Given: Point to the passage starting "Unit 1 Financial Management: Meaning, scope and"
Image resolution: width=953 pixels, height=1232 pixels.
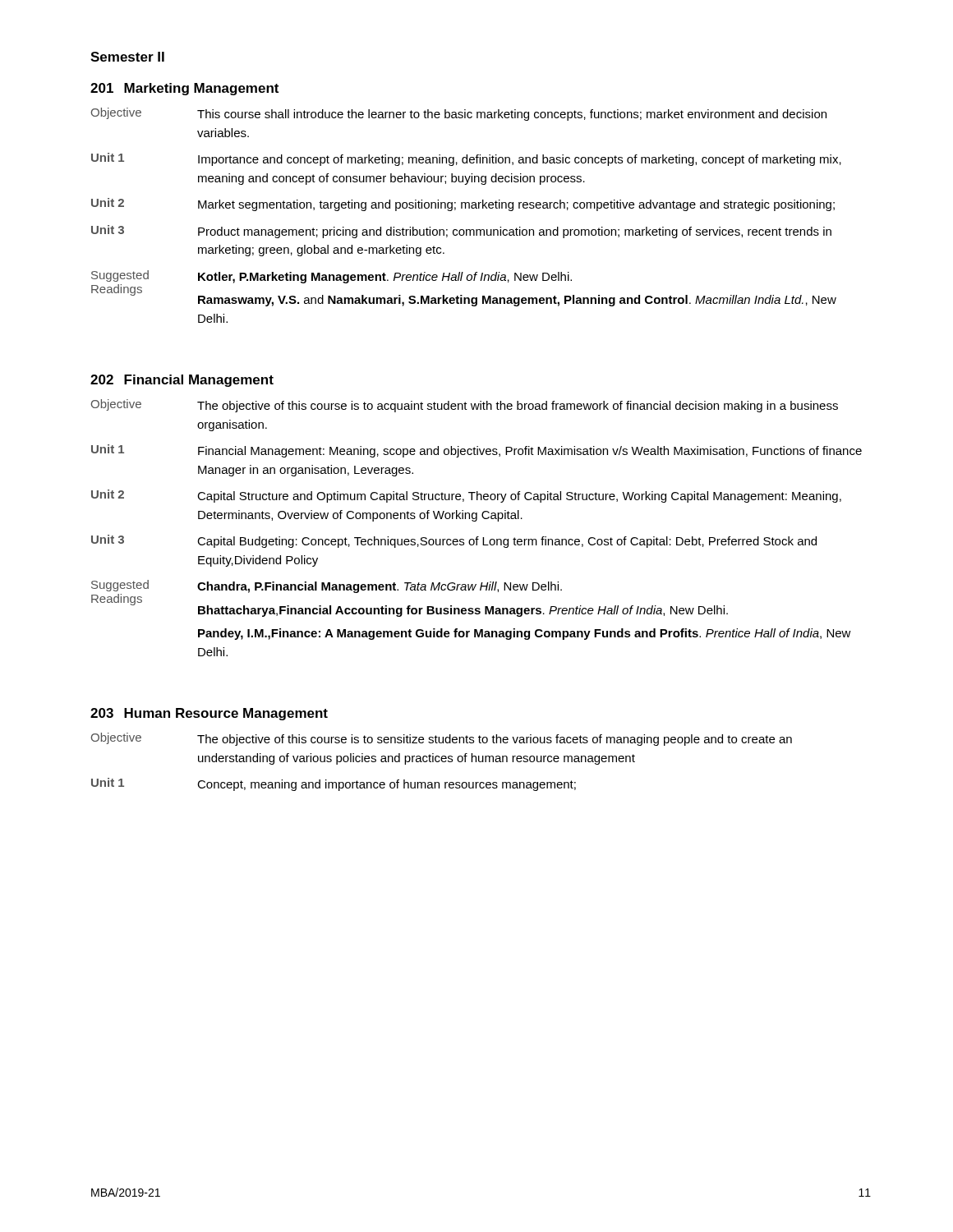Looking at the screenshot, I should (x=481, y=460).
